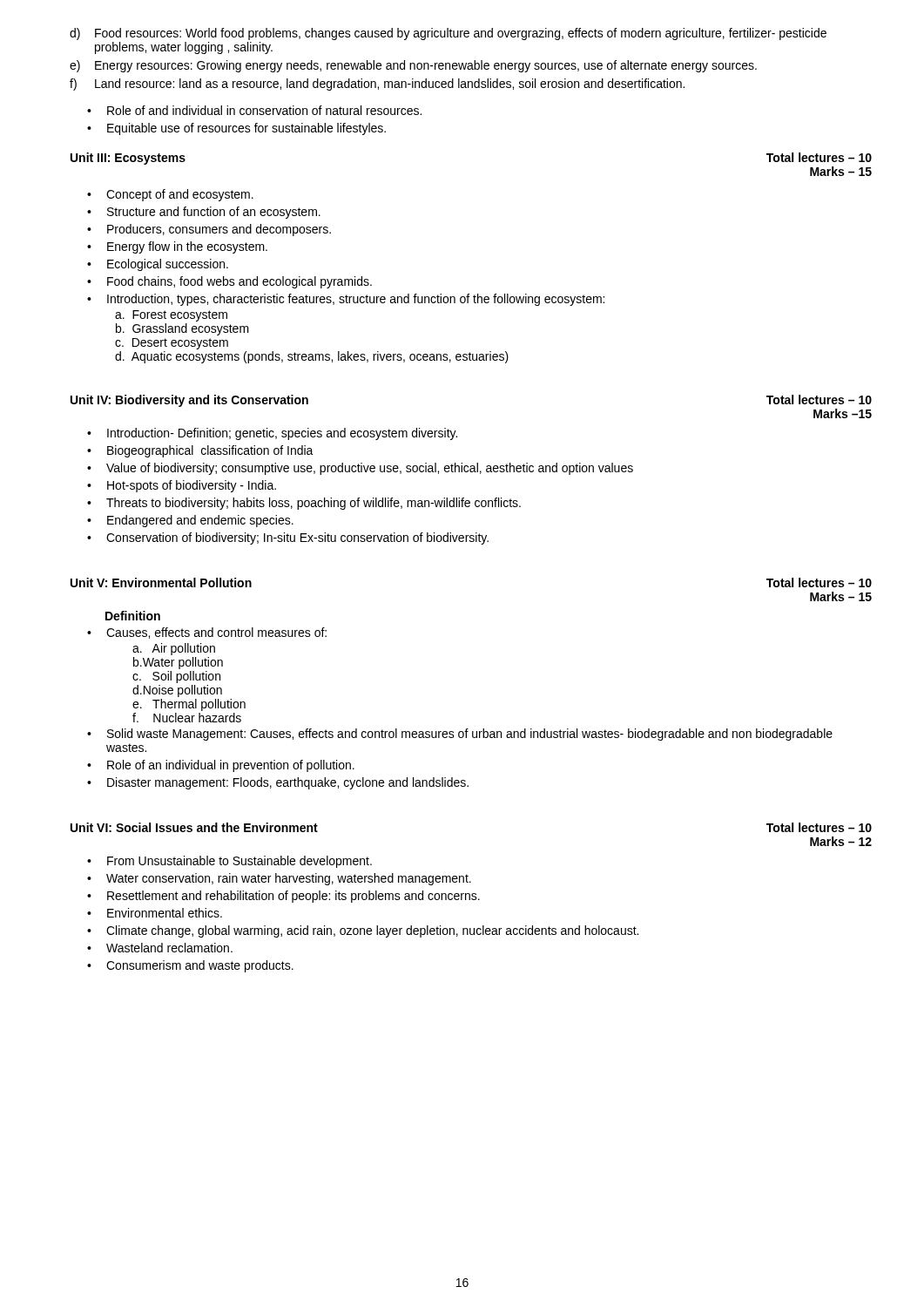Find the element starting "Unit V: Environmental Pollution Total lectures"
Screen dimensions: 1307x924
pyautogui.click(x=162, y=582)
